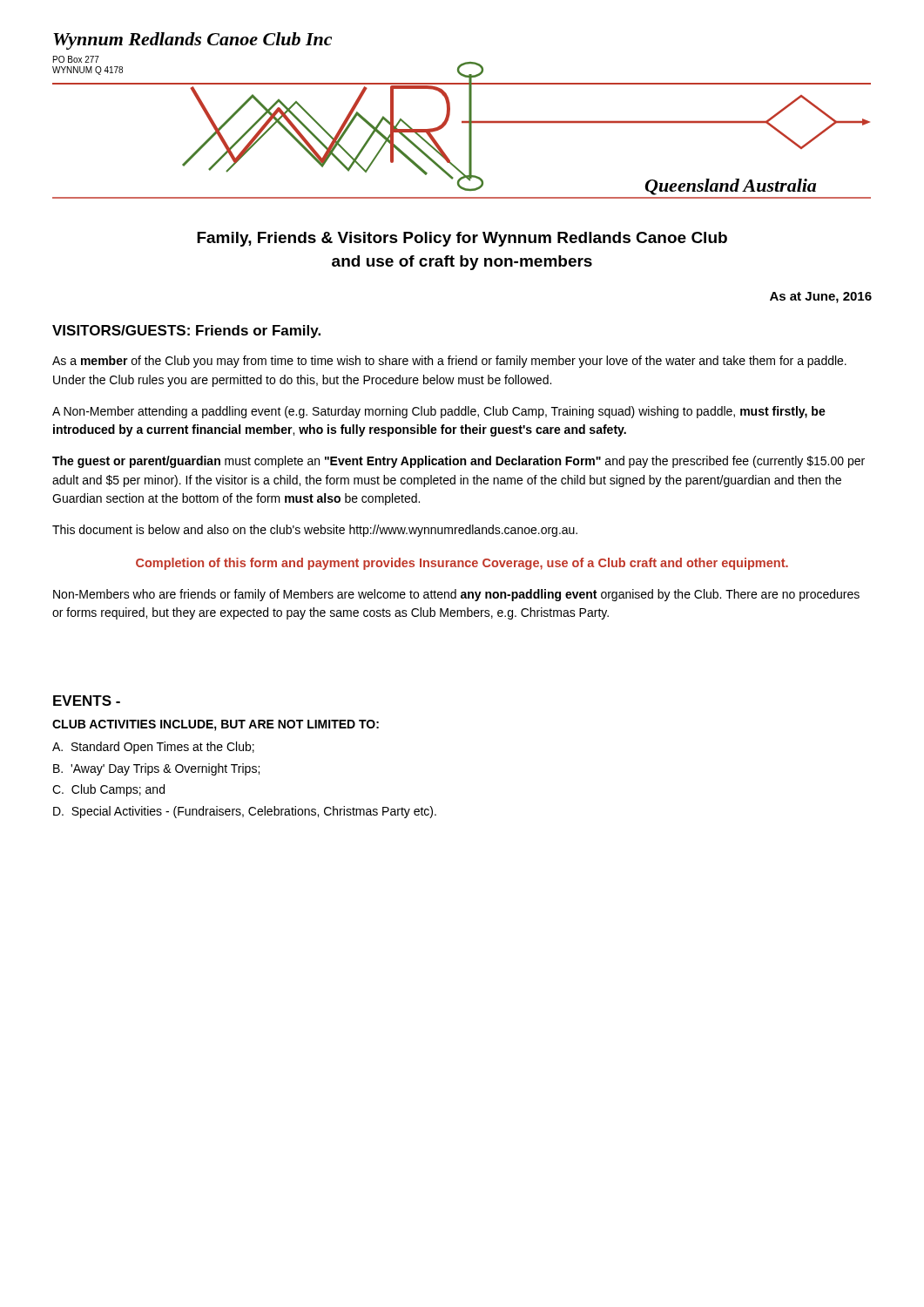
Task: Click on the text block with the text "This document is below"
Action: [315, 530]
